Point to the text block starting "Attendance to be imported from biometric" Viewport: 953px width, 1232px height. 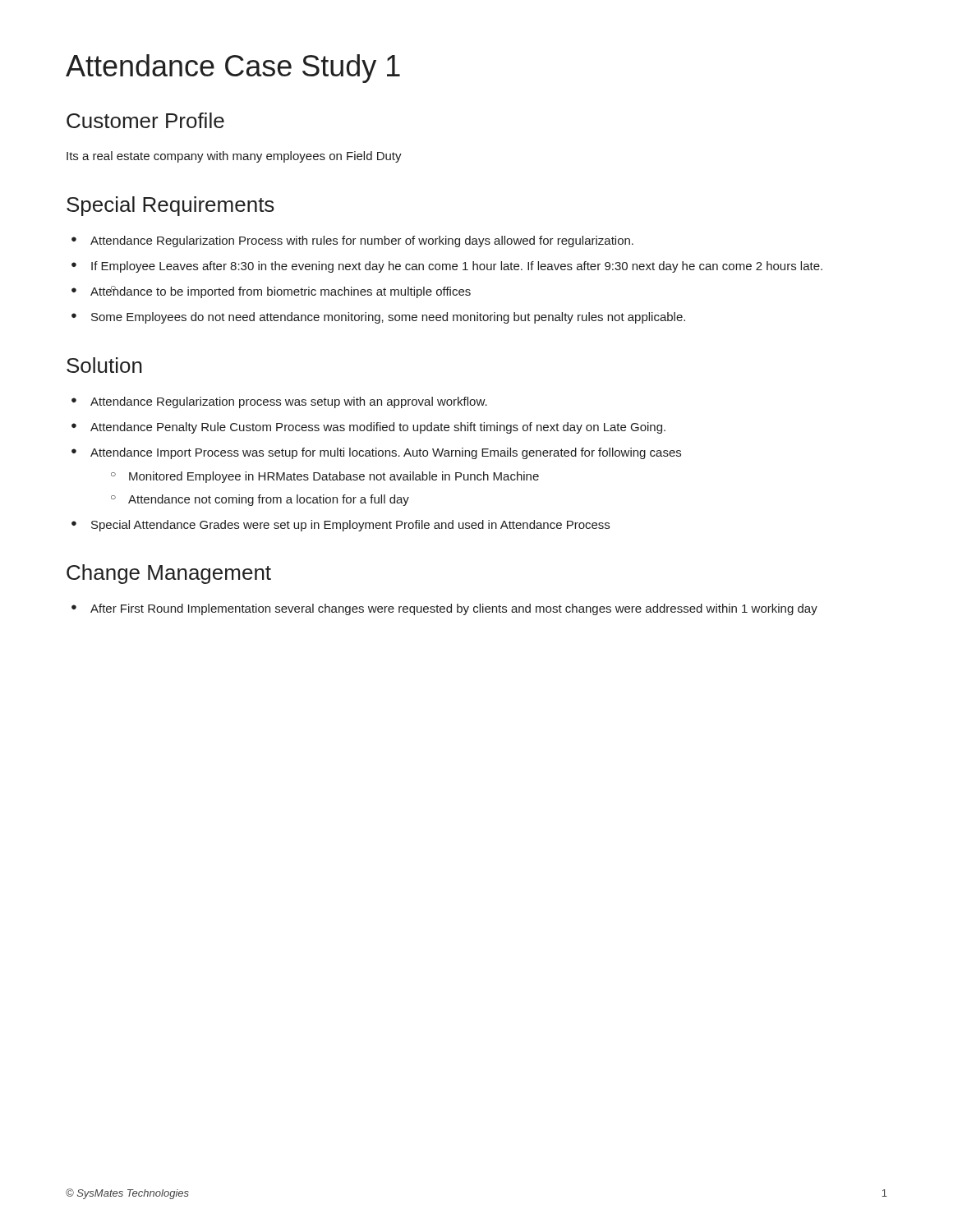476,291
